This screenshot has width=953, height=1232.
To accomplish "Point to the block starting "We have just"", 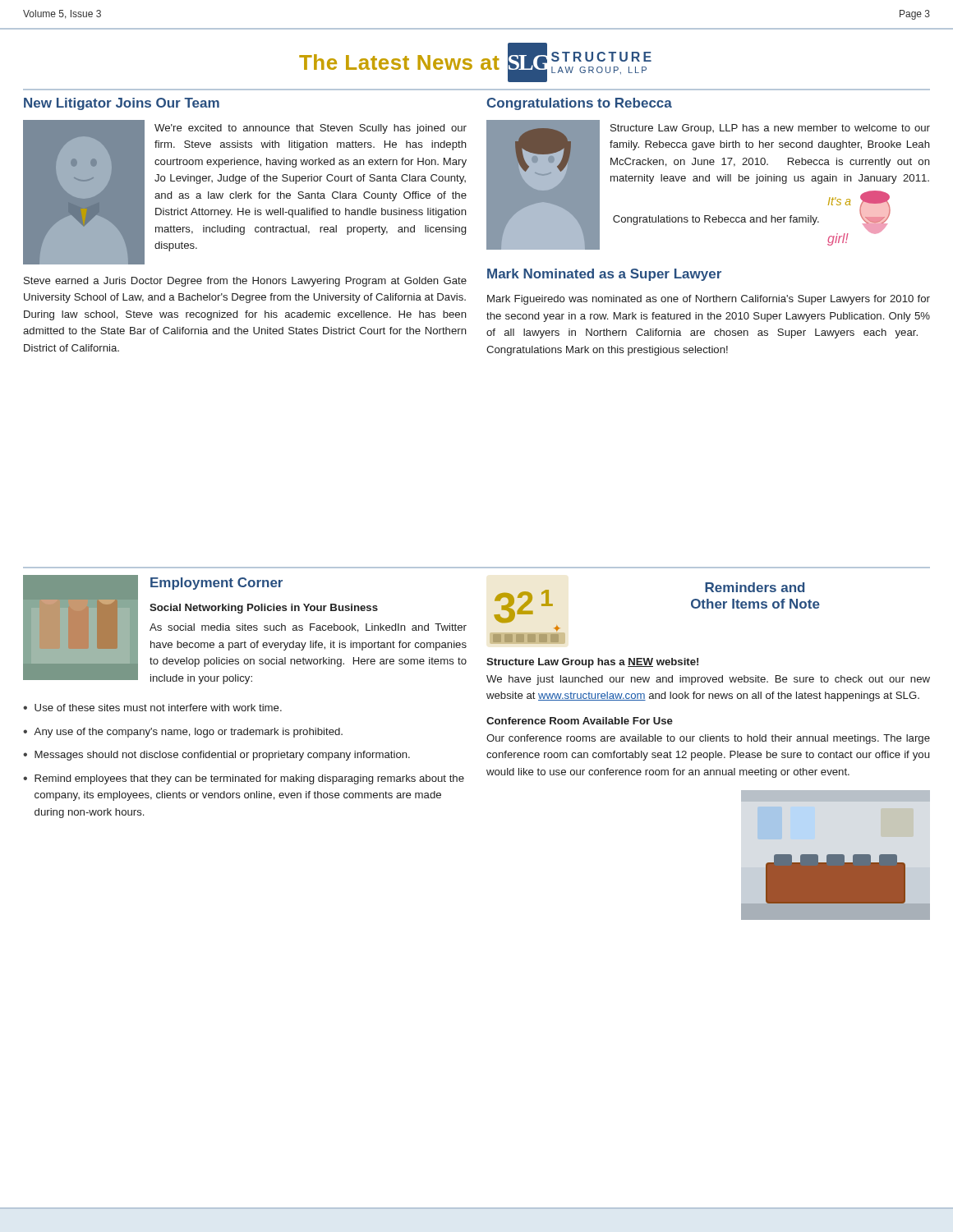I will point(708,687).
